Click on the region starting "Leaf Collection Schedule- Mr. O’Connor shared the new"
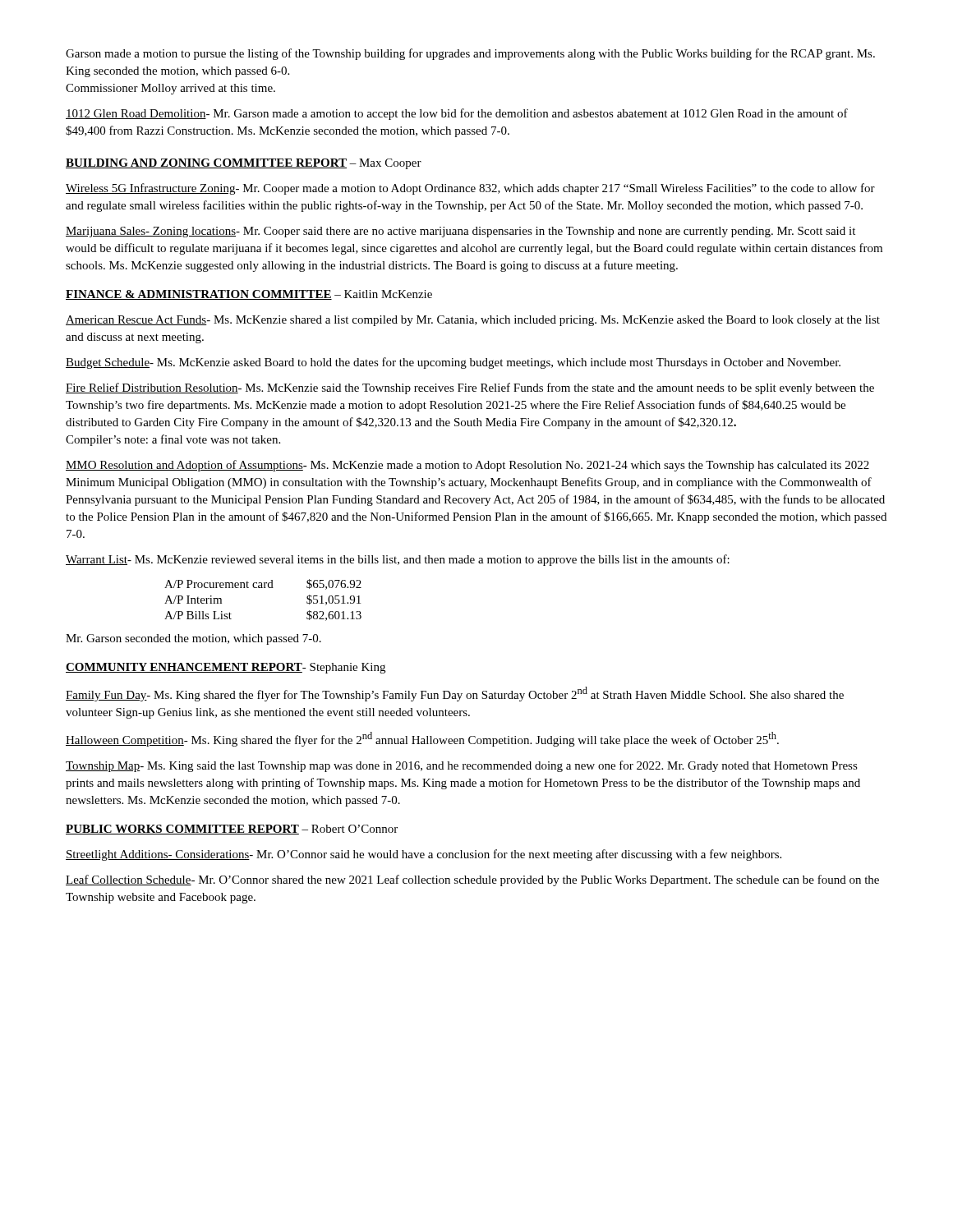953x1232 pixels. (476, 889)
